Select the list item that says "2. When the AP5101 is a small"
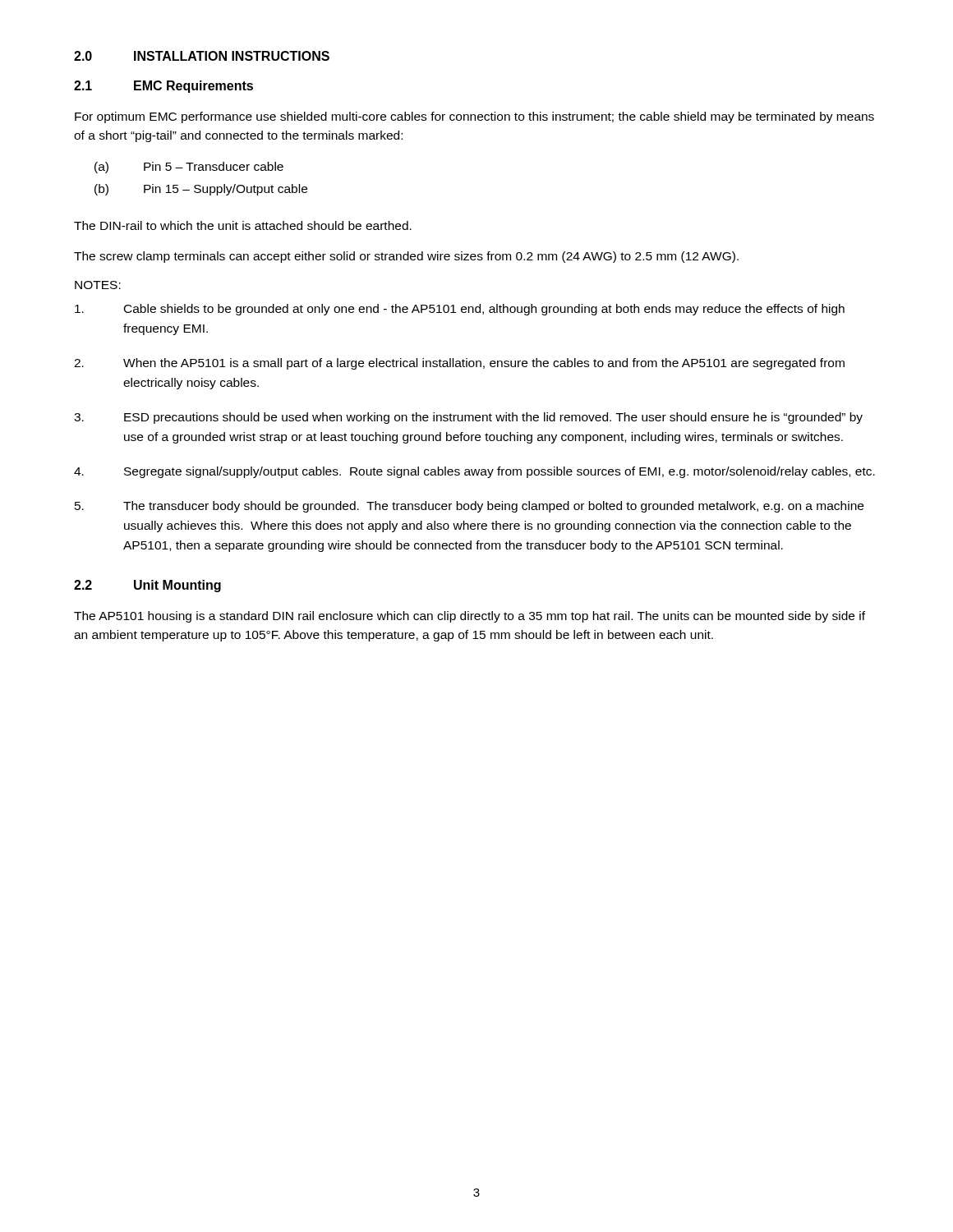The height and width of the screenshot is (1232, 953). (x=476, y=373)
